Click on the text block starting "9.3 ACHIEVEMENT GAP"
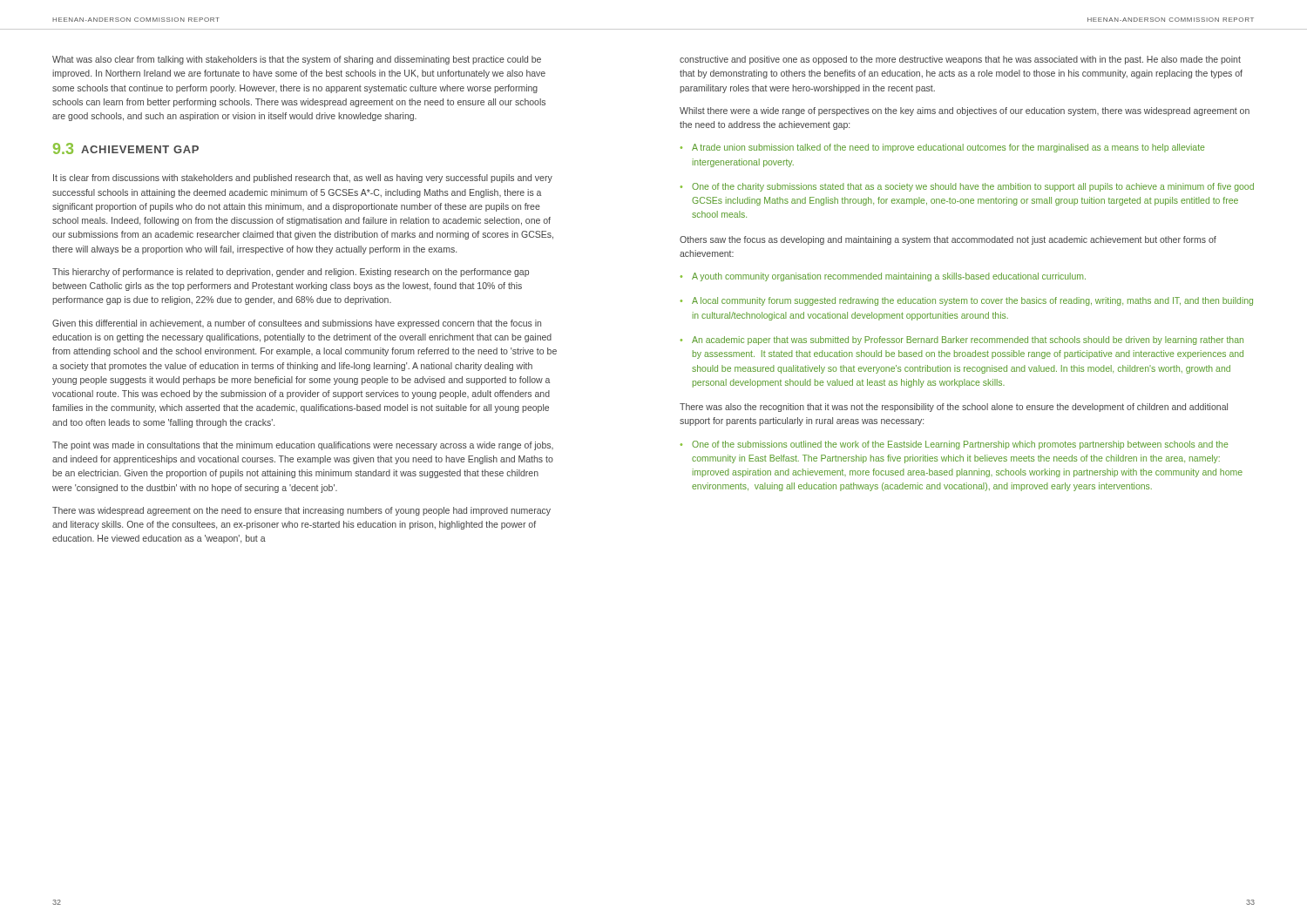 (126, 148)
